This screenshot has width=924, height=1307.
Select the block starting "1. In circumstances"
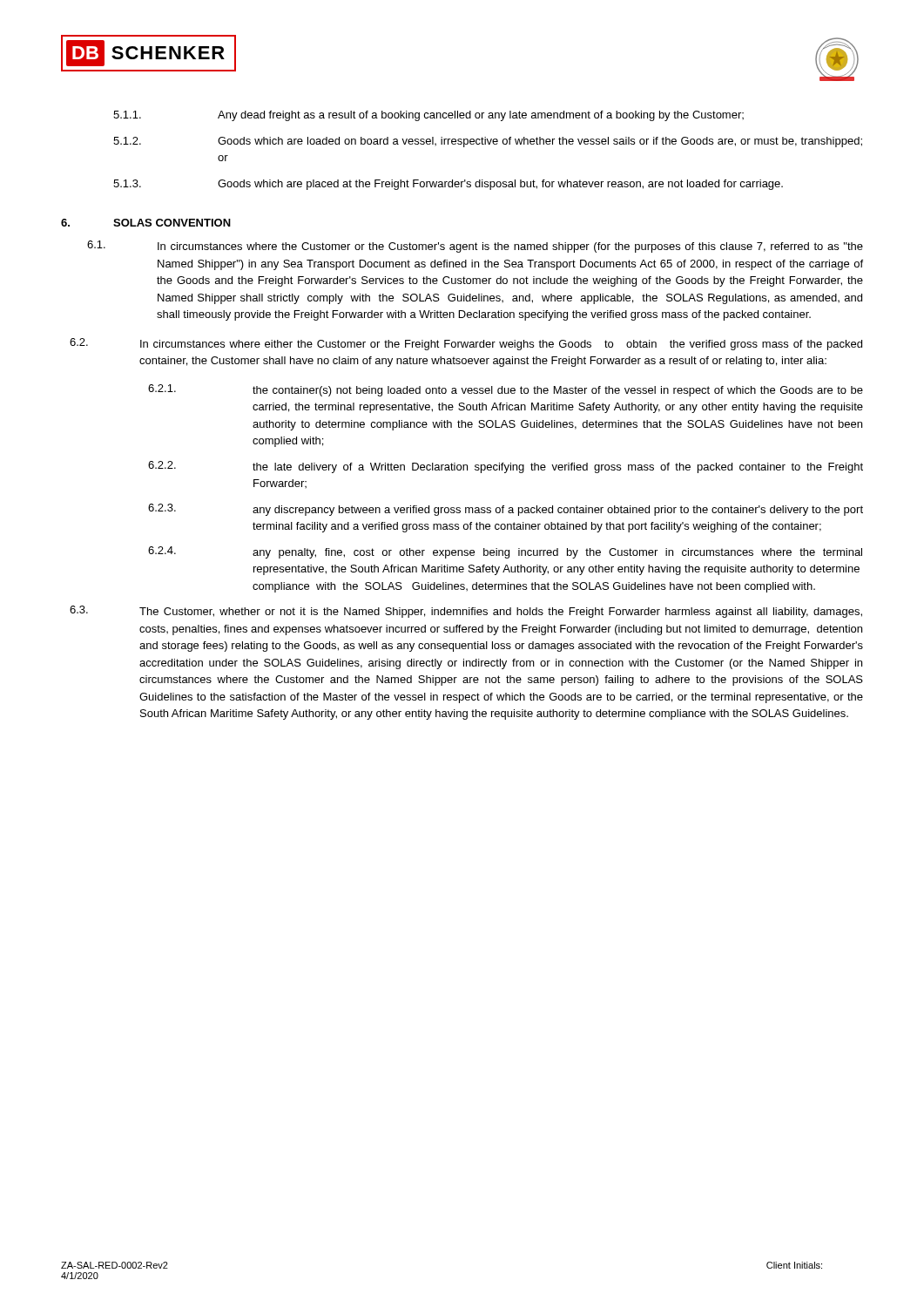pos(462,280)
